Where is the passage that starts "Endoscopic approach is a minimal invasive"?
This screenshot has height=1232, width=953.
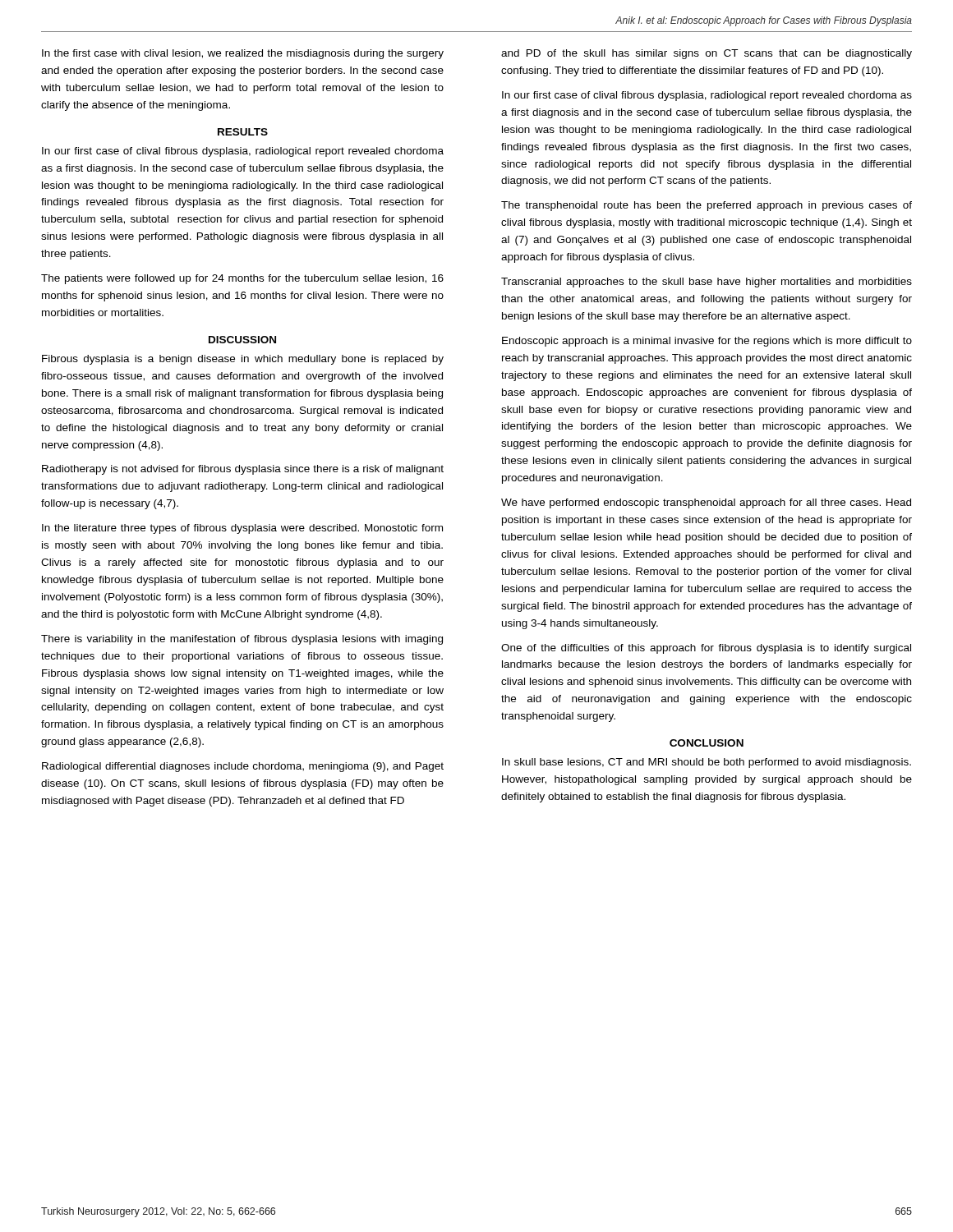coord(707,410)
